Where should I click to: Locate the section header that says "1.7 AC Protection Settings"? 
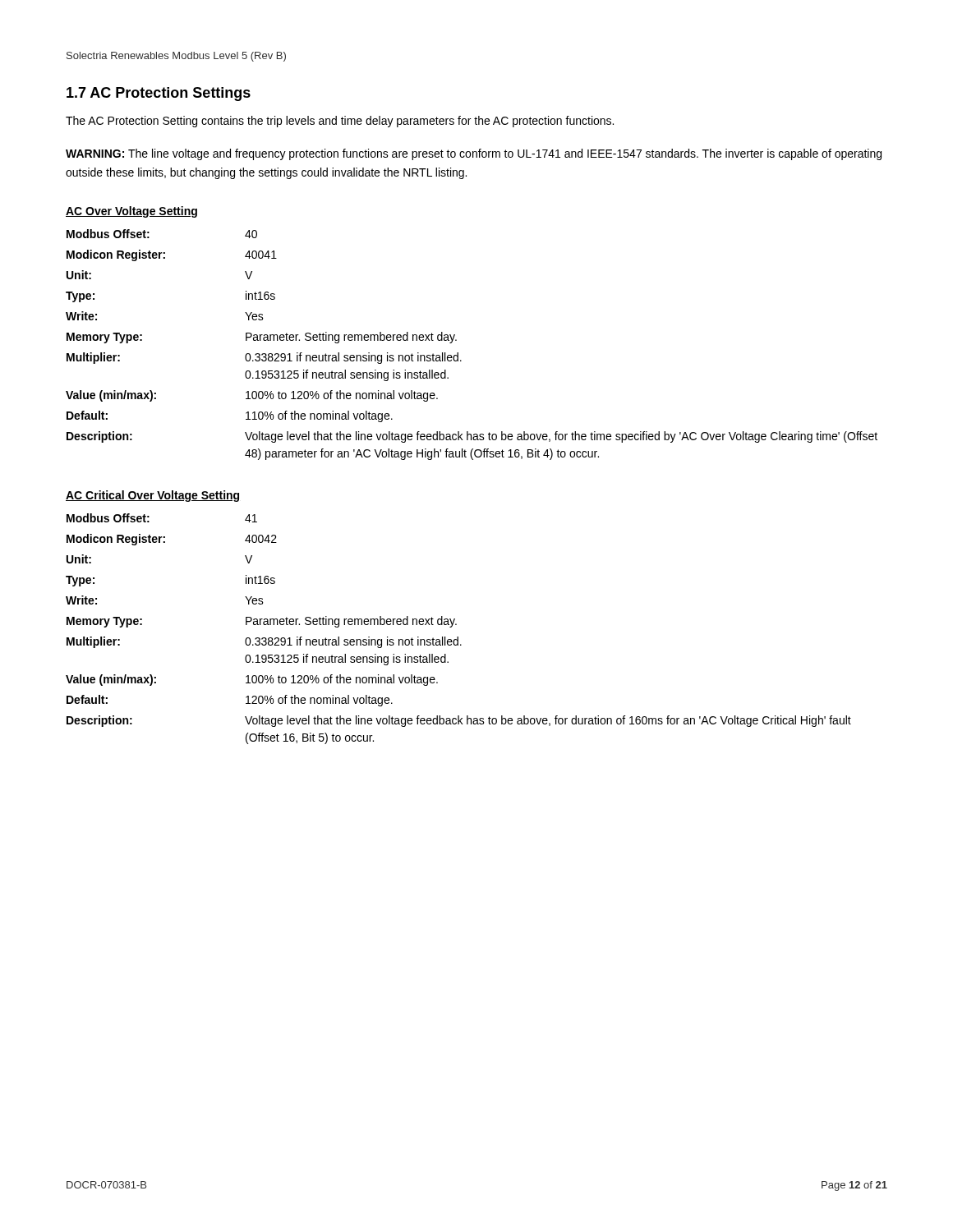158,93
